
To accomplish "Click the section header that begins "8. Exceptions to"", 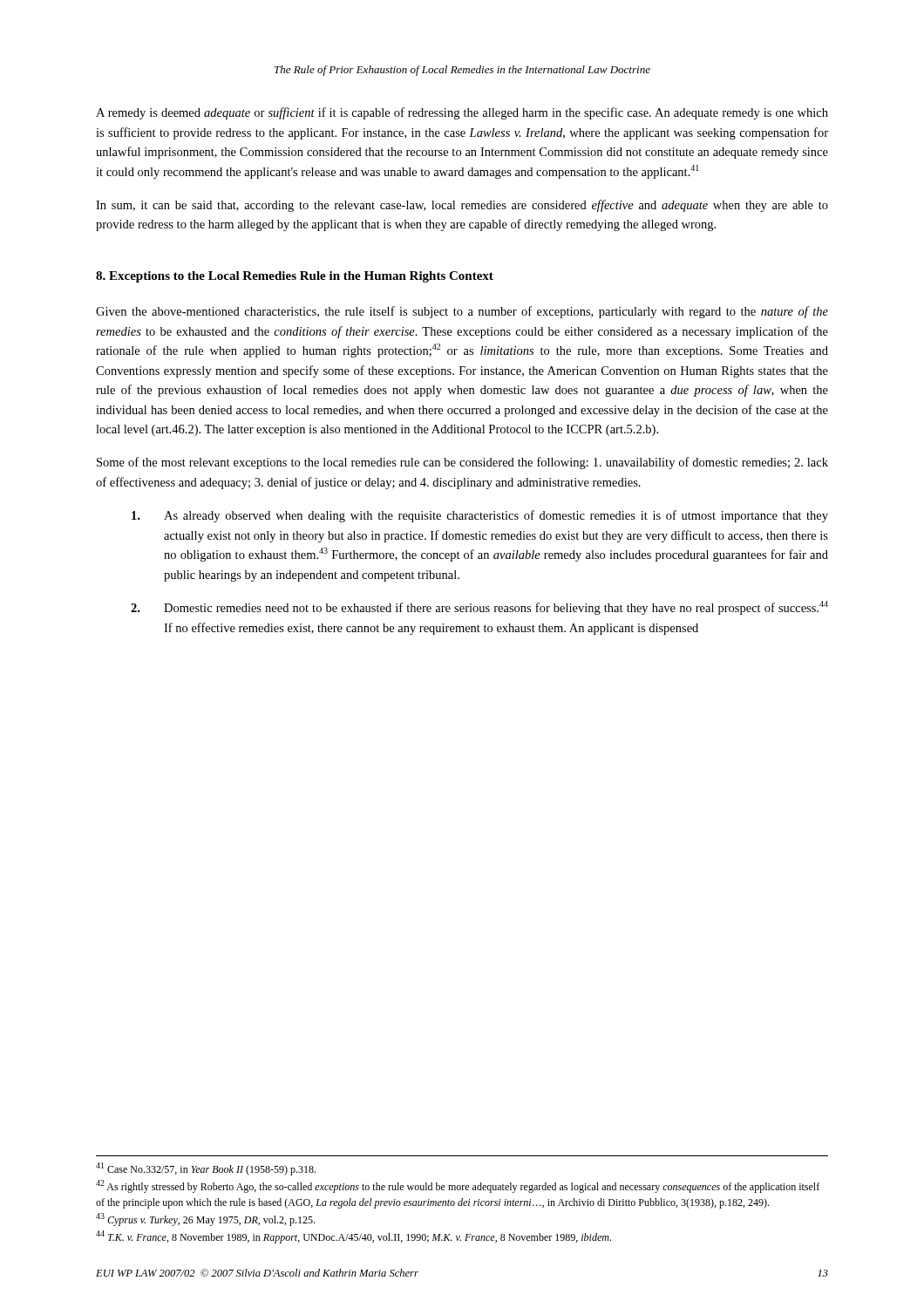I will click(295, 276).
